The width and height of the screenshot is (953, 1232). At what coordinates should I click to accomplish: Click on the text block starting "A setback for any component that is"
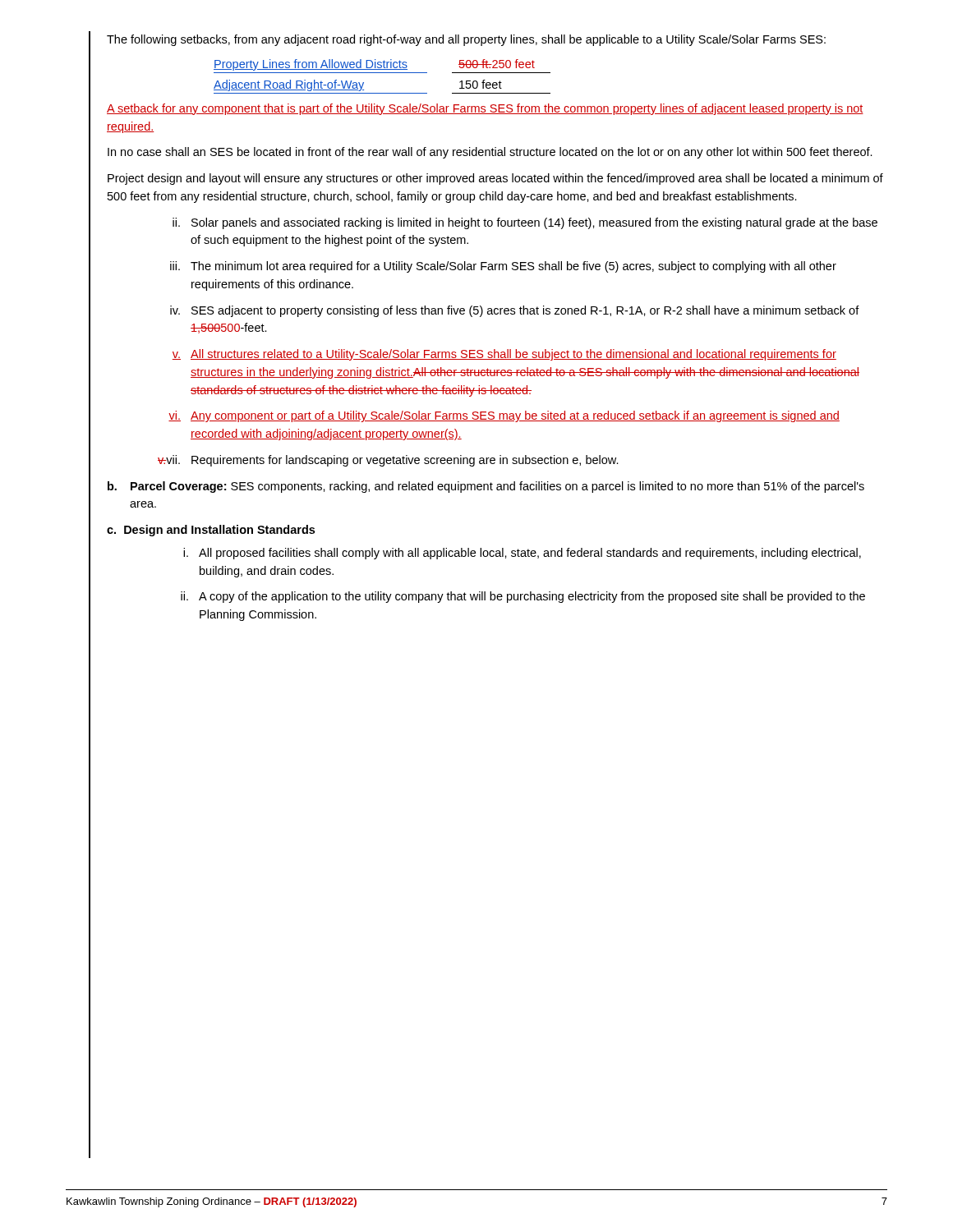[x=485, y=117]
